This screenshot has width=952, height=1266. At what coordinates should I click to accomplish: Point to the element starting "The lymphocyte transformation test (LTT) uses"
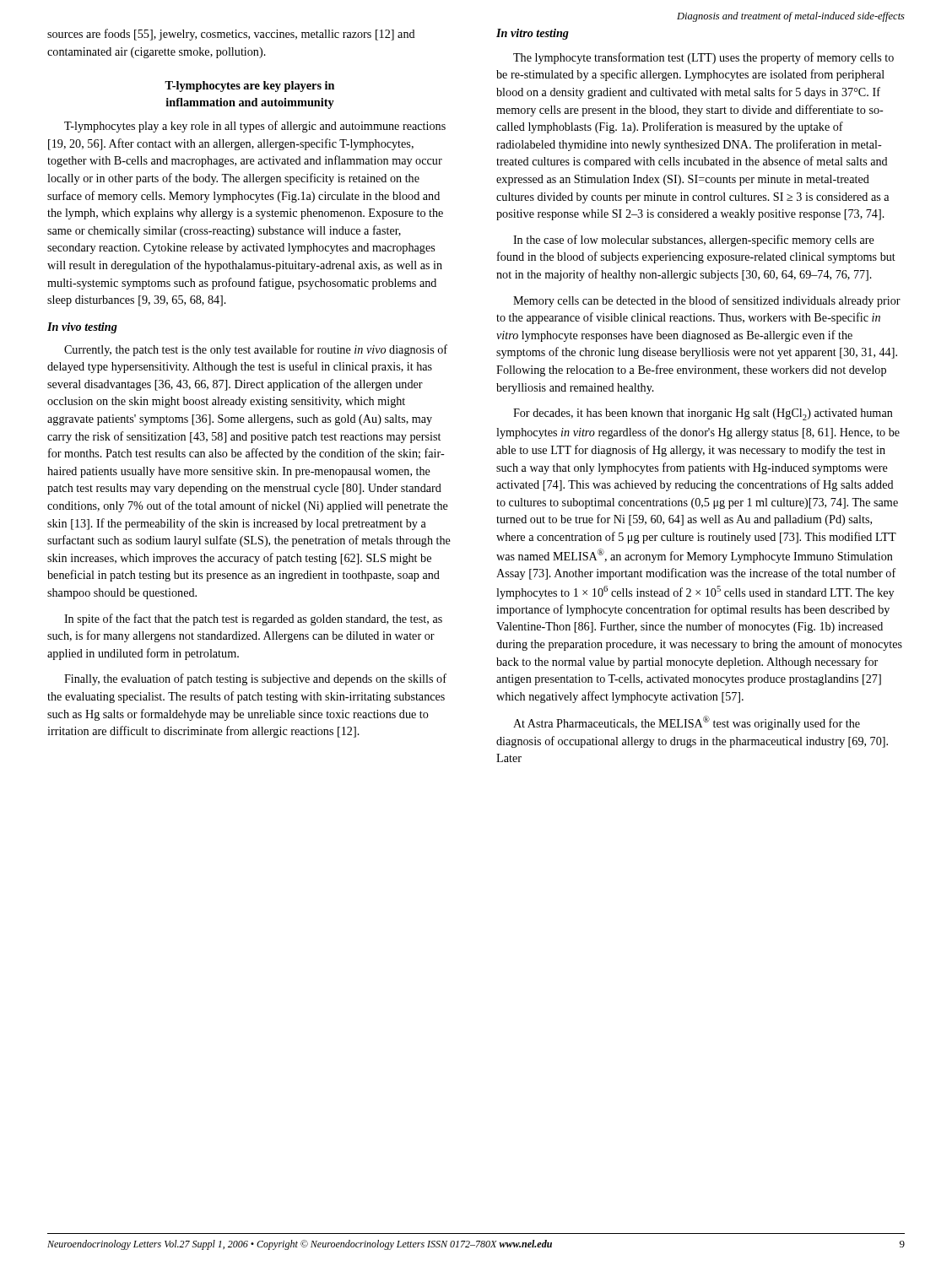pos(701,136)
